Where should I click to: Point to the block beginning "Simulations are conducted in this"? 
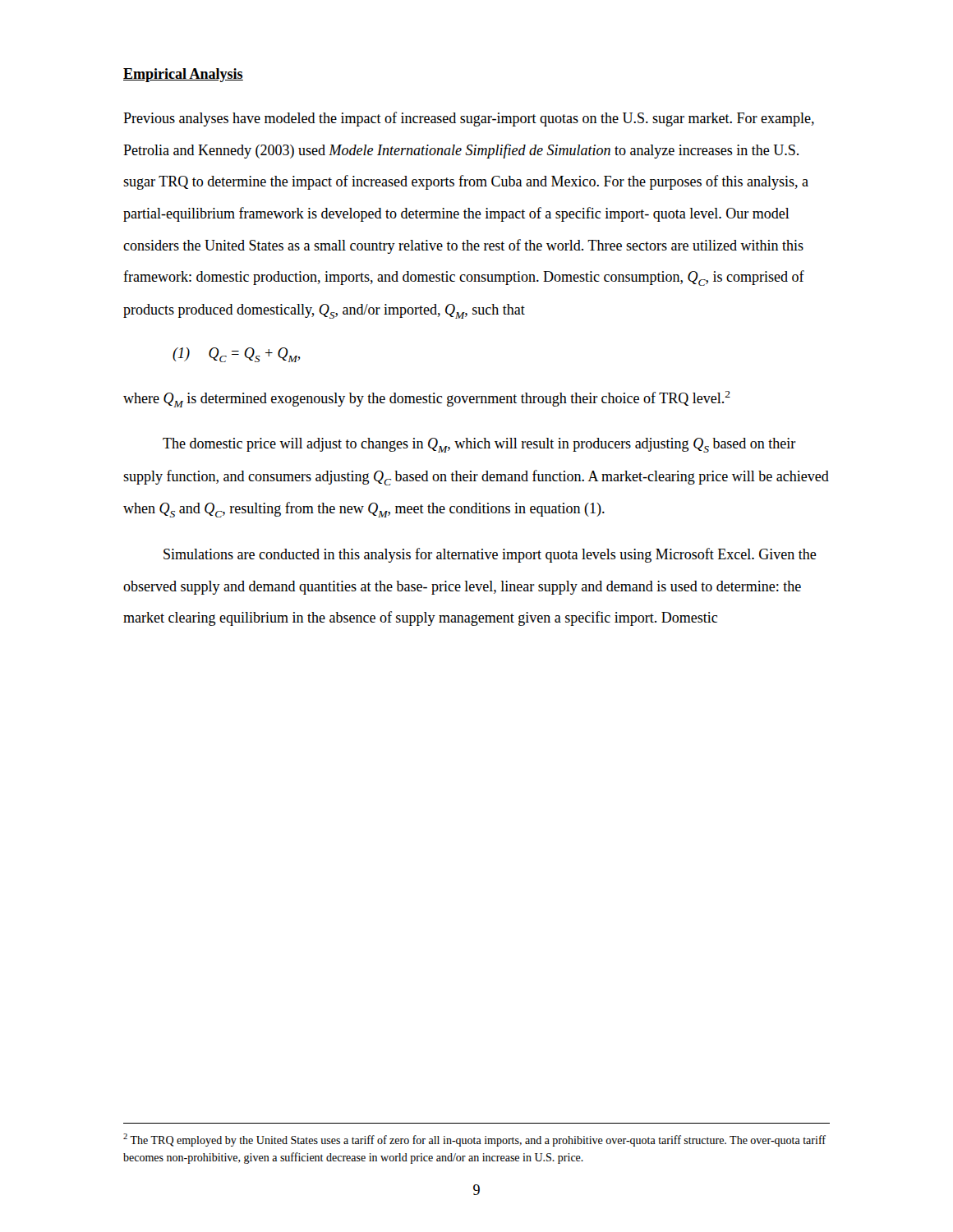[x=470, y=586]
